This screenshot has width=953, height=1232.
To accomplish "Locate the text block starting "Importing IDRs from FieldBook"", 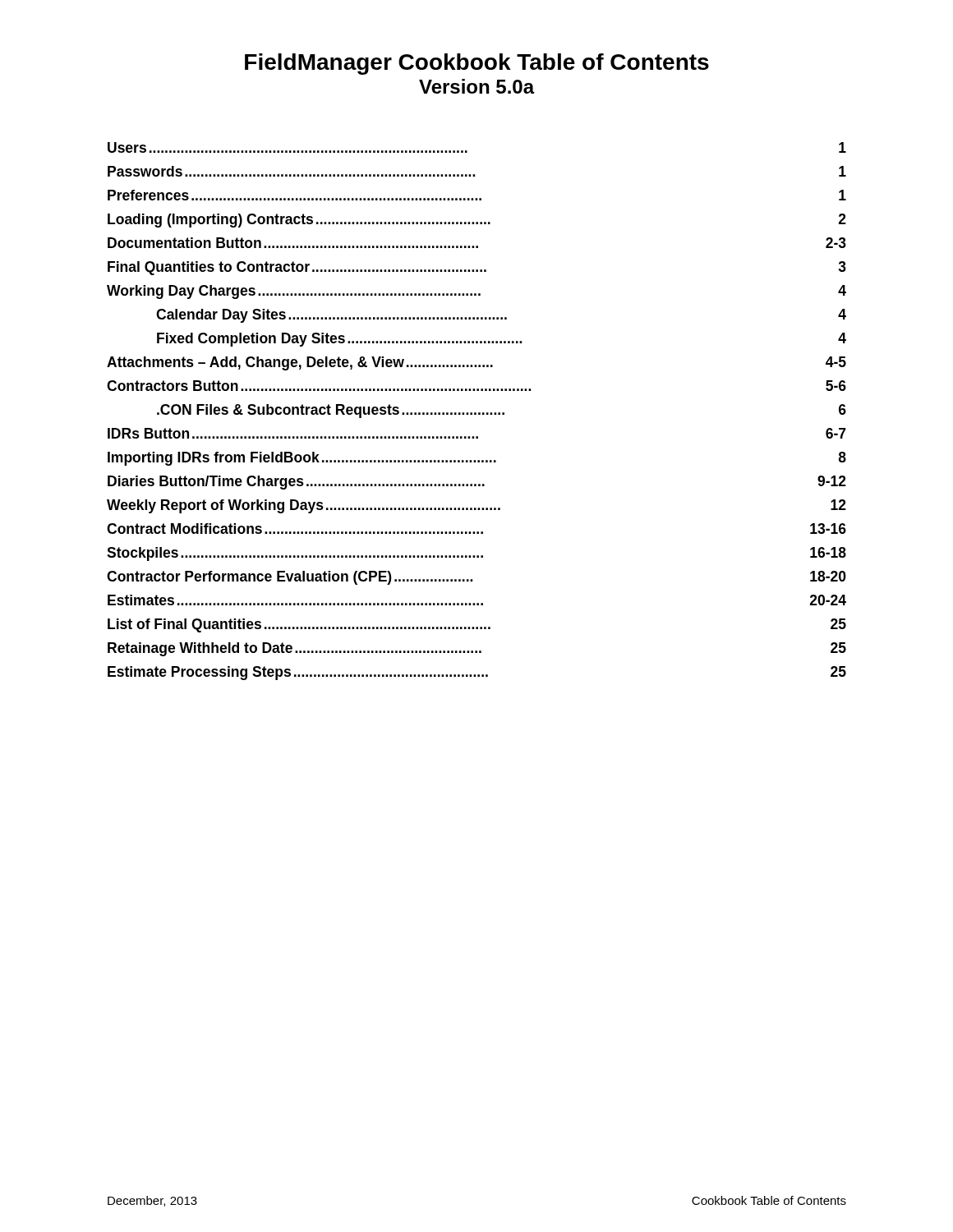I will click(x=476, y=458).
